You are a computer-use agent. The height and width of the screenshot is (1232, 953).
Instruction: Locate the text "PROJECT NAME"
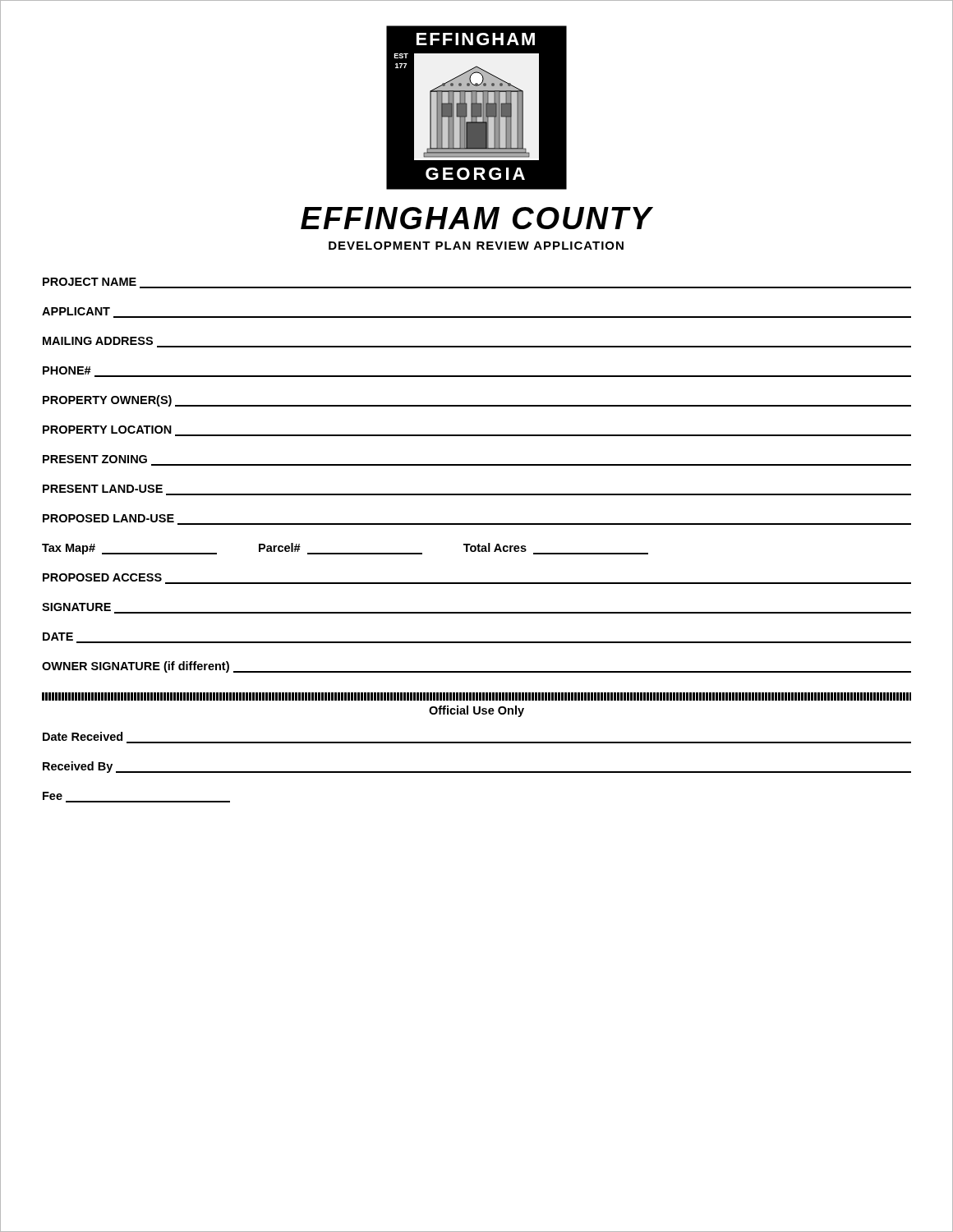coord(476,282)
